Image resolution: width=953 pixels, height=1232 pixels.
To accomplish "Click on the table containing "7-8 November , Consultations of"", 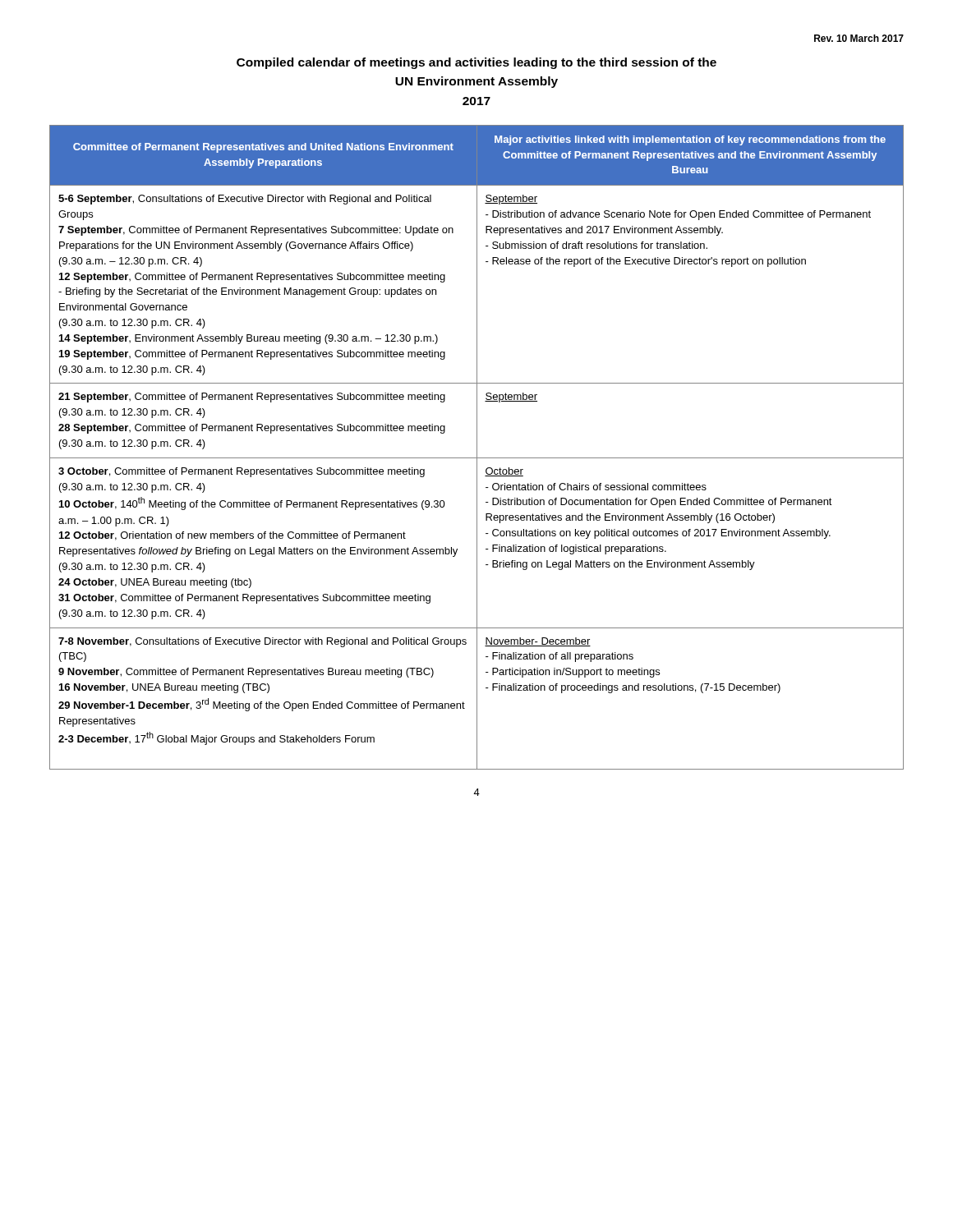I will coord(476,447).
